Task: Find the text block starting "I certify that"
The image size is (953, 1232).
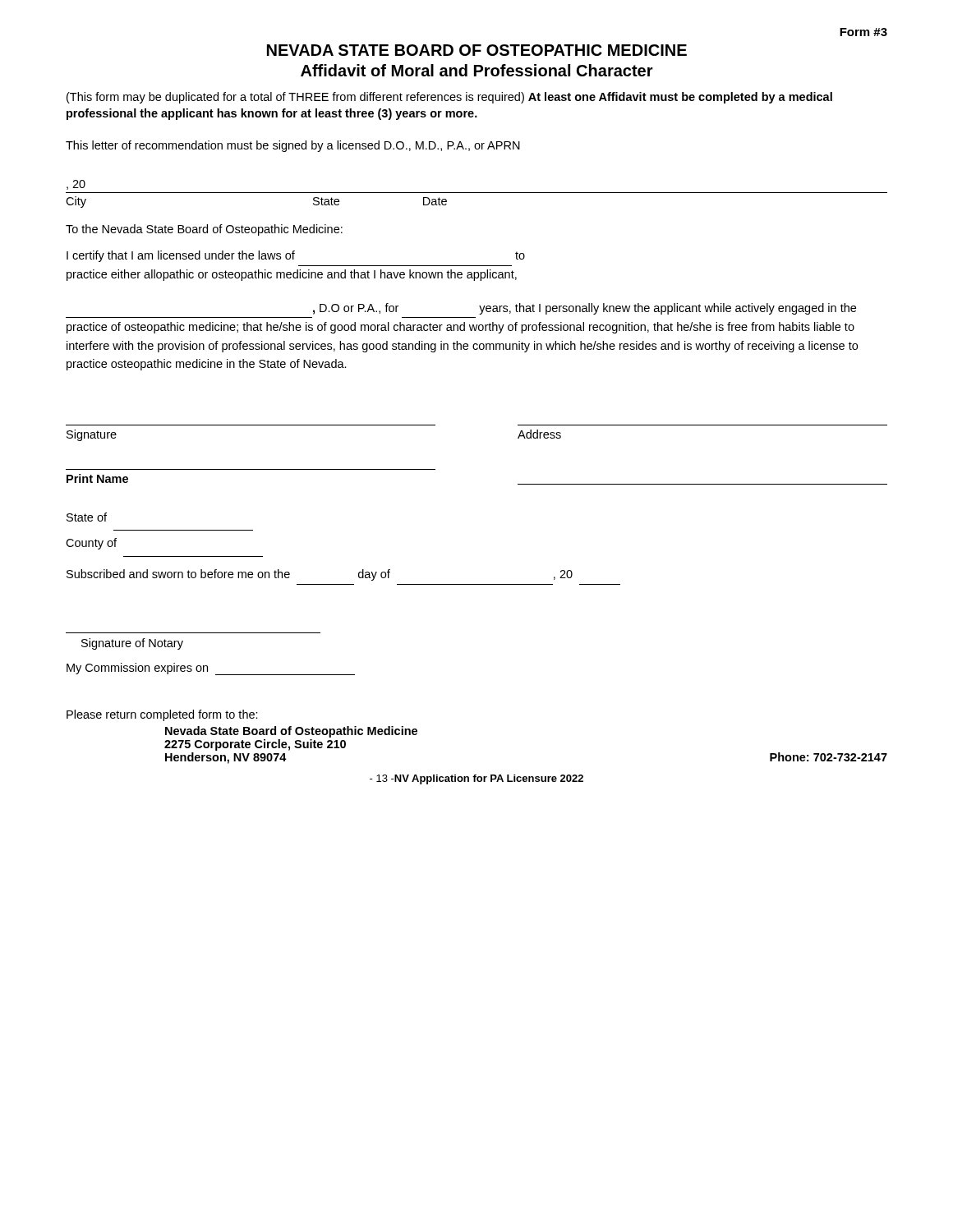Action: [x=295, y=264]
